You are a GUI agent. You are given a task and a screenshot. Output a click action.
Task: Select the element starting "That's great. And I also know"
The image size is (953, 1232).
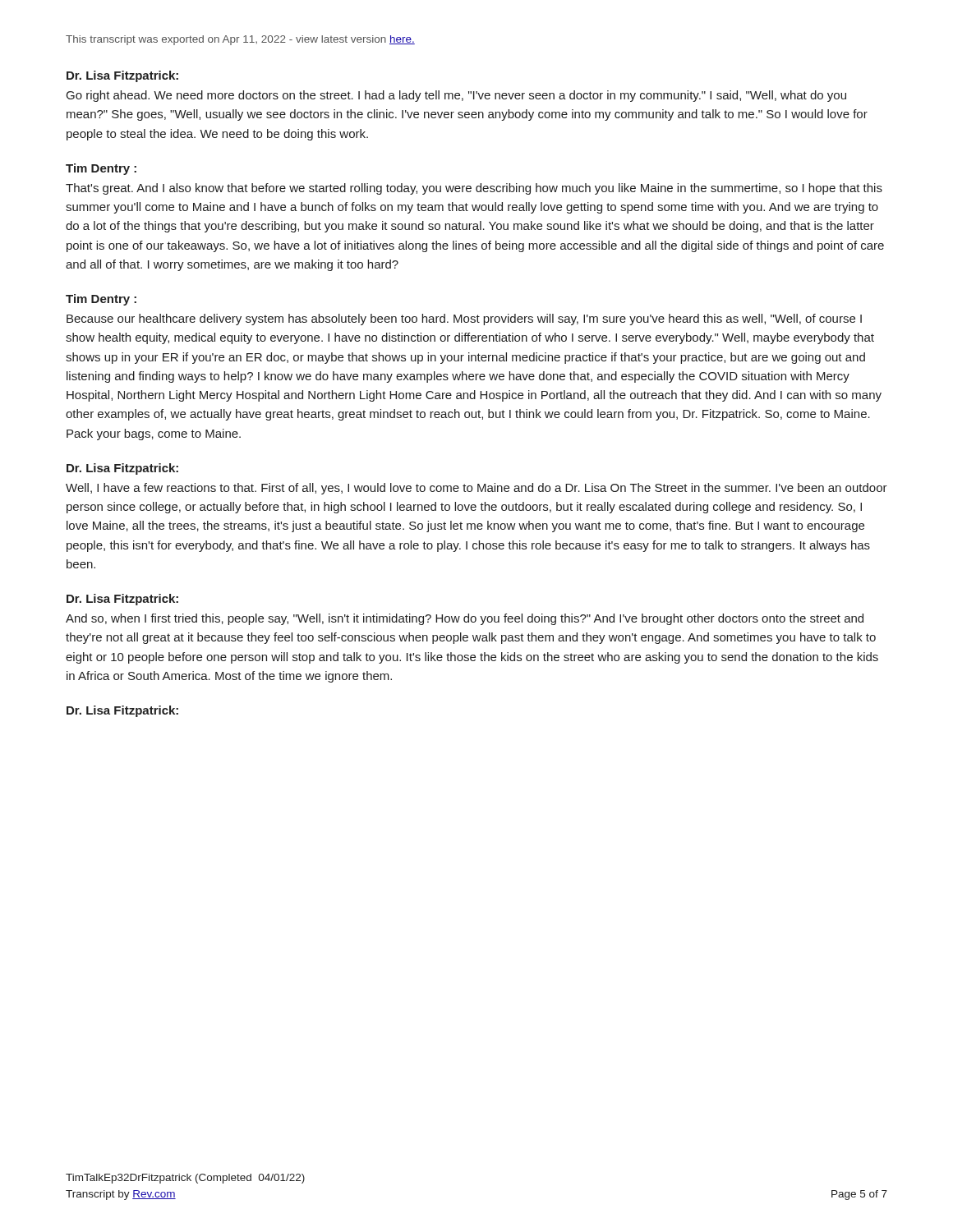(x=475, y=226)
